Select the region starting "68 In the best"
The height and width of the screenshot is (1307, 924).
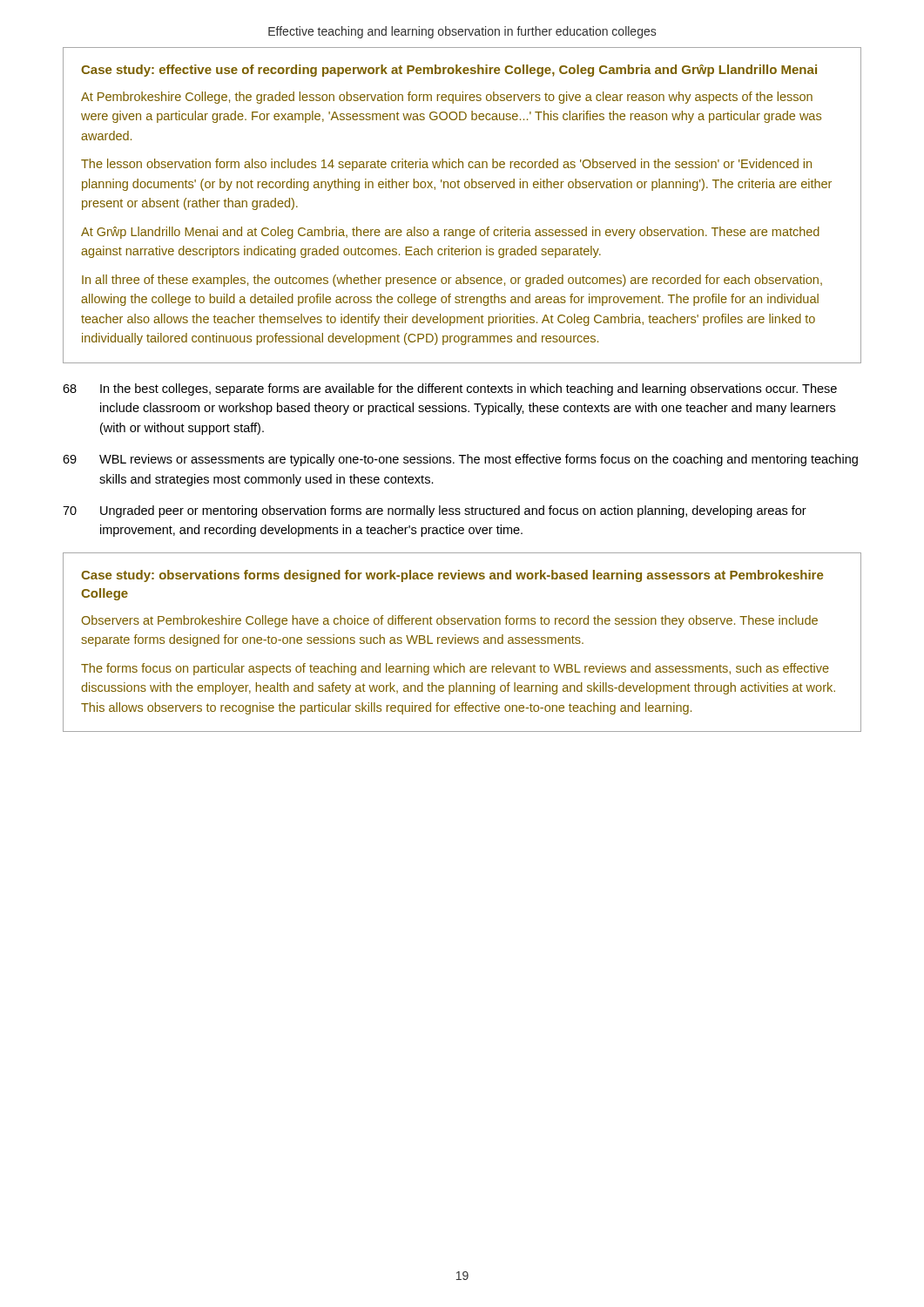point(462,408)
